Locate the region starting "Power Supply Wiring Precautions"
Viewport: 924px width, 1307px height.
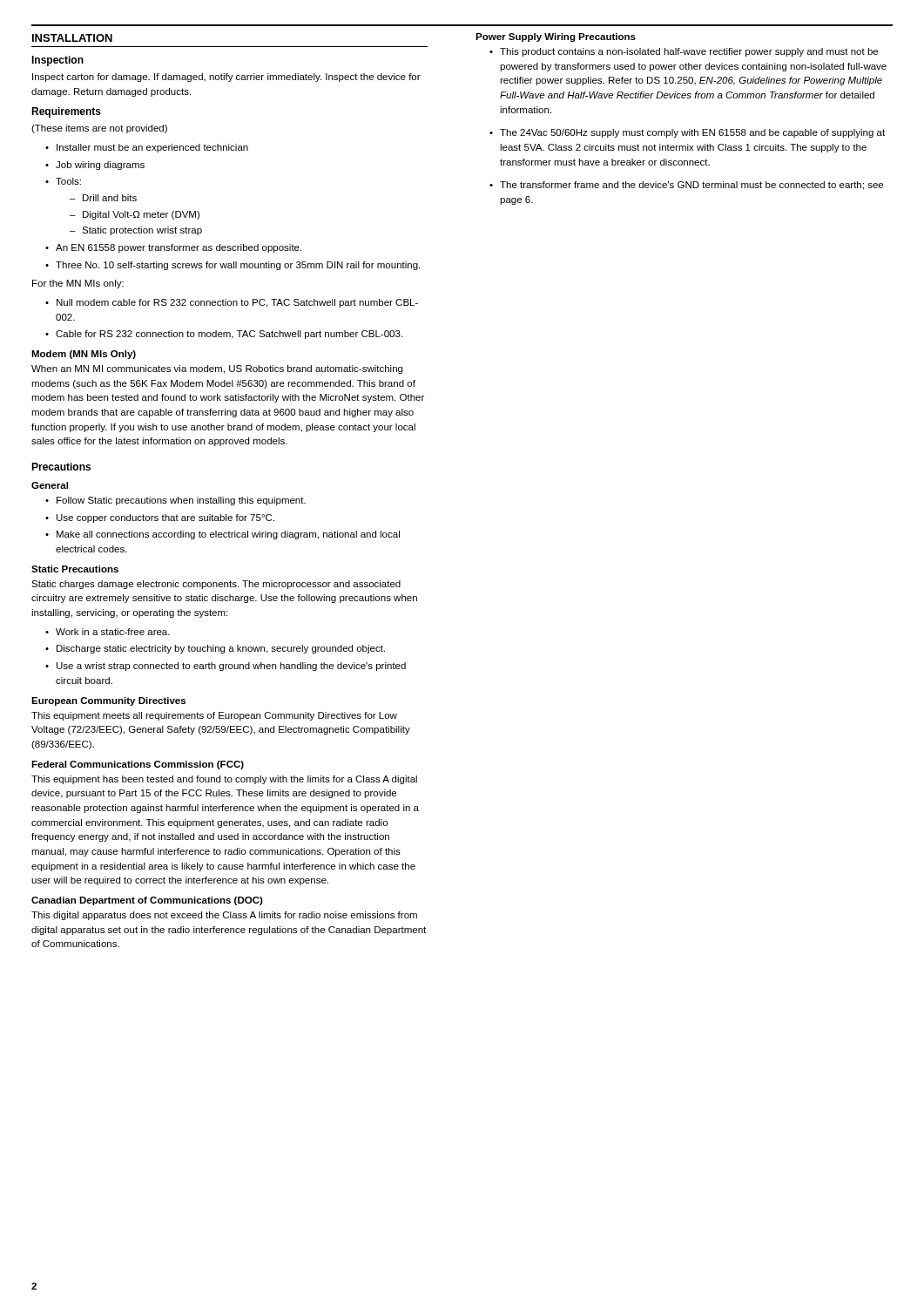tap(556, 37)
